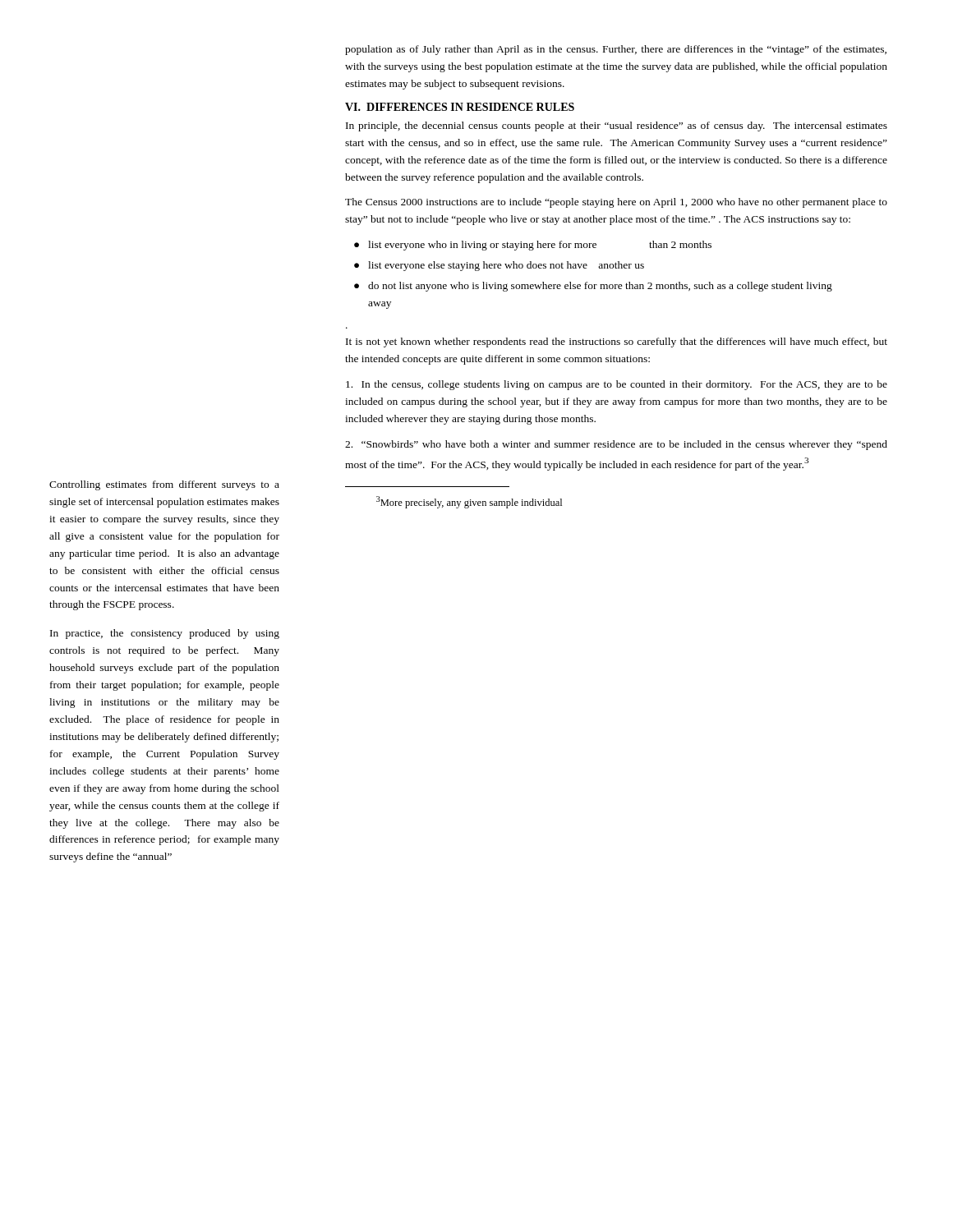
Task: Select the section header
Action: click(x=460, y=107)
